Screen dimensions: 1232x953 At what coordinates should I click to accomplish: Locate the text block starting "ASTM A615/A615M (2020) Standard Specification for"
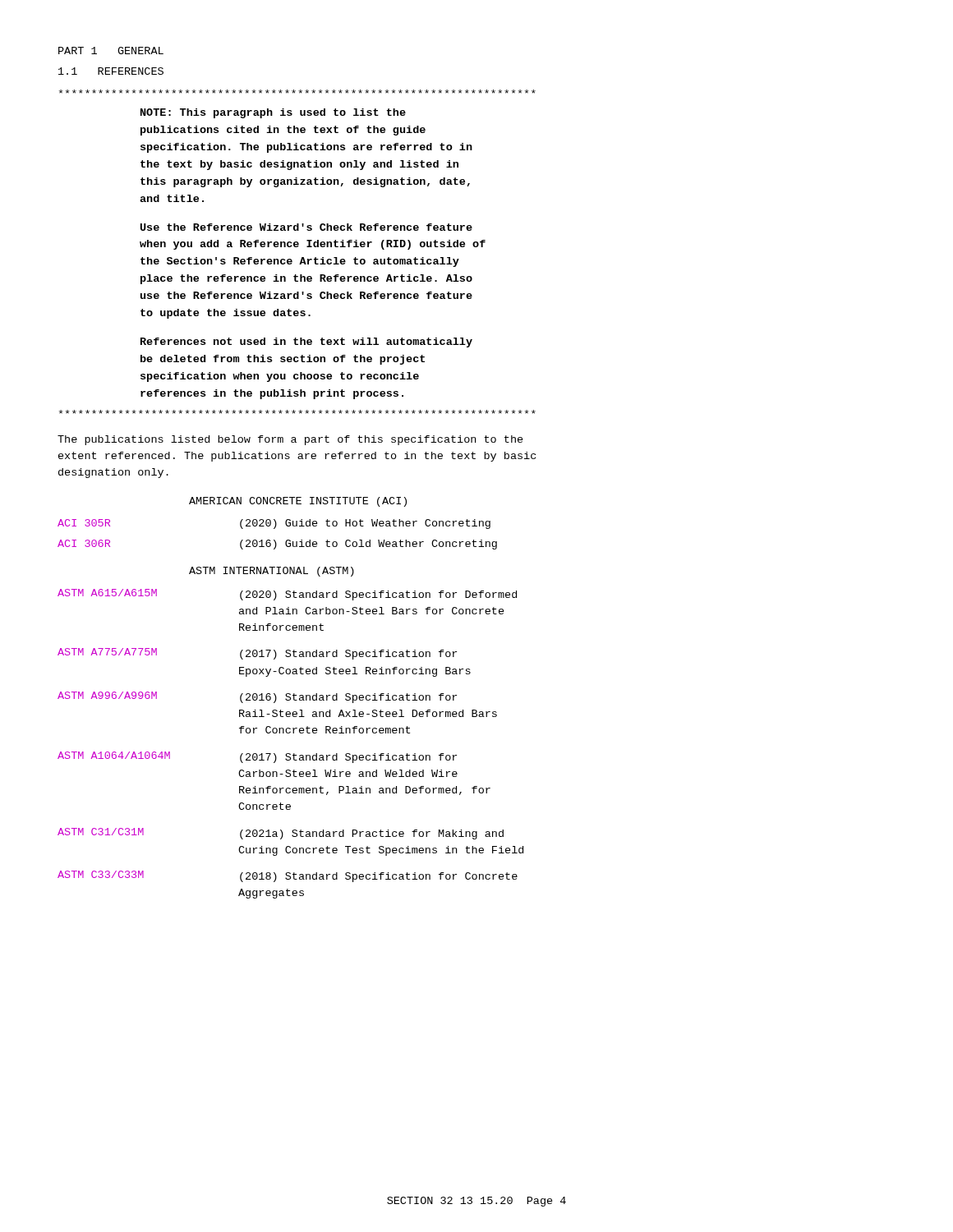coord(288,612)
